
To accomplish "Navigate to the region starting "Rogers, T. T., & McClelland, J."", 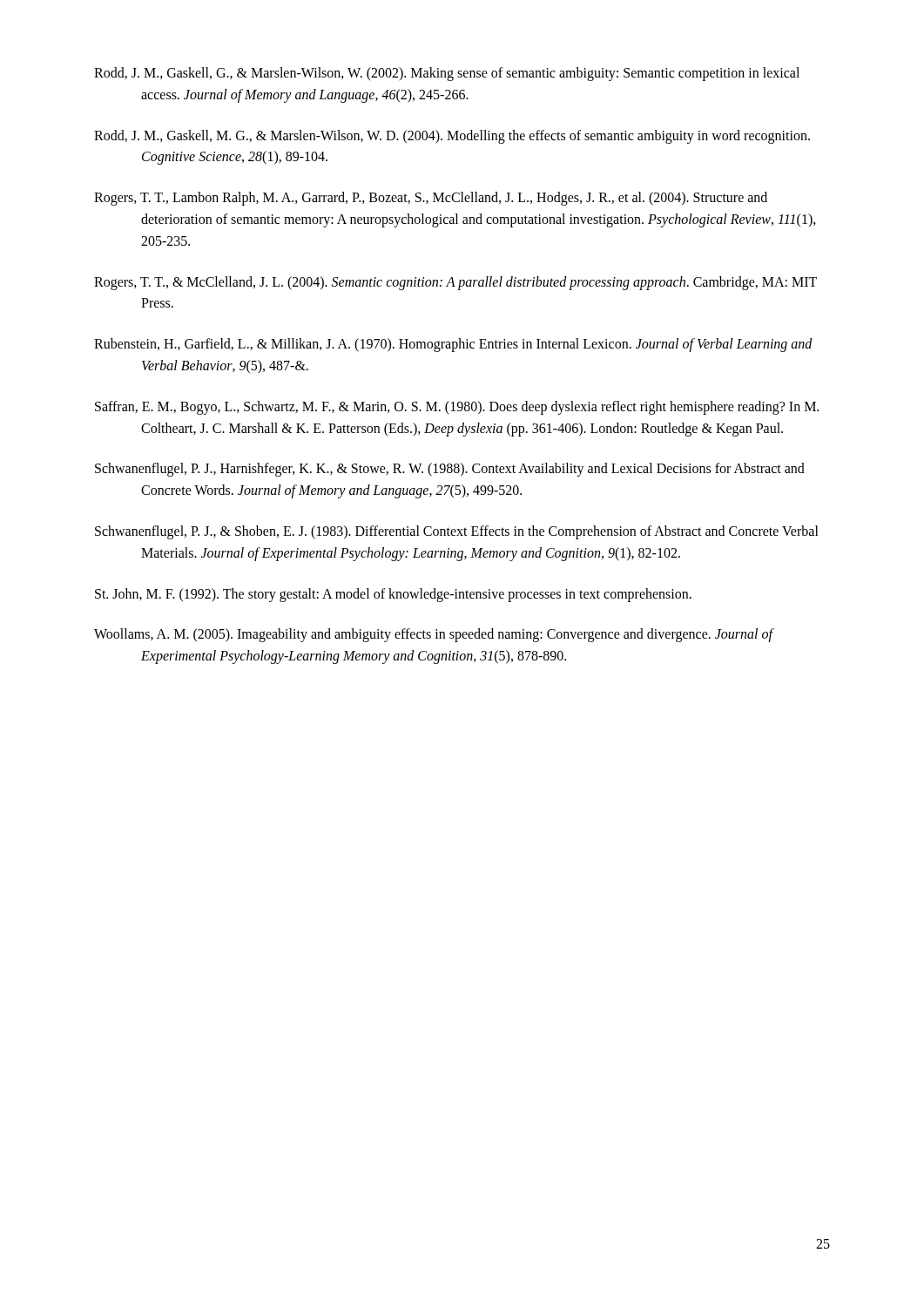I will click(455, 292).
